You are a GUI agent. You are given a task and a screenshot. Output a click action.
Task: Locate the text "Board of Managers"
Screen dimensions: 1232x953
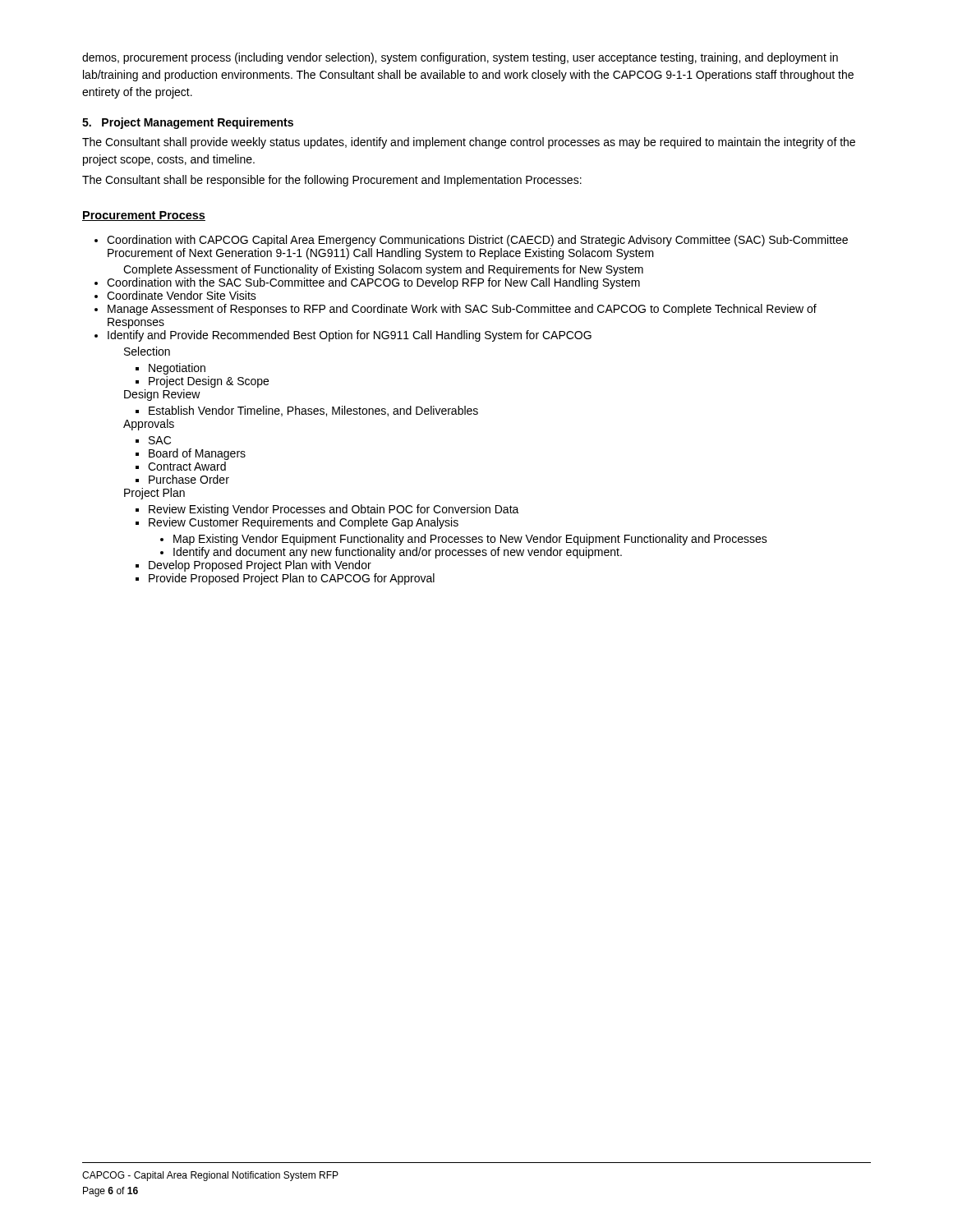[197, 454]
